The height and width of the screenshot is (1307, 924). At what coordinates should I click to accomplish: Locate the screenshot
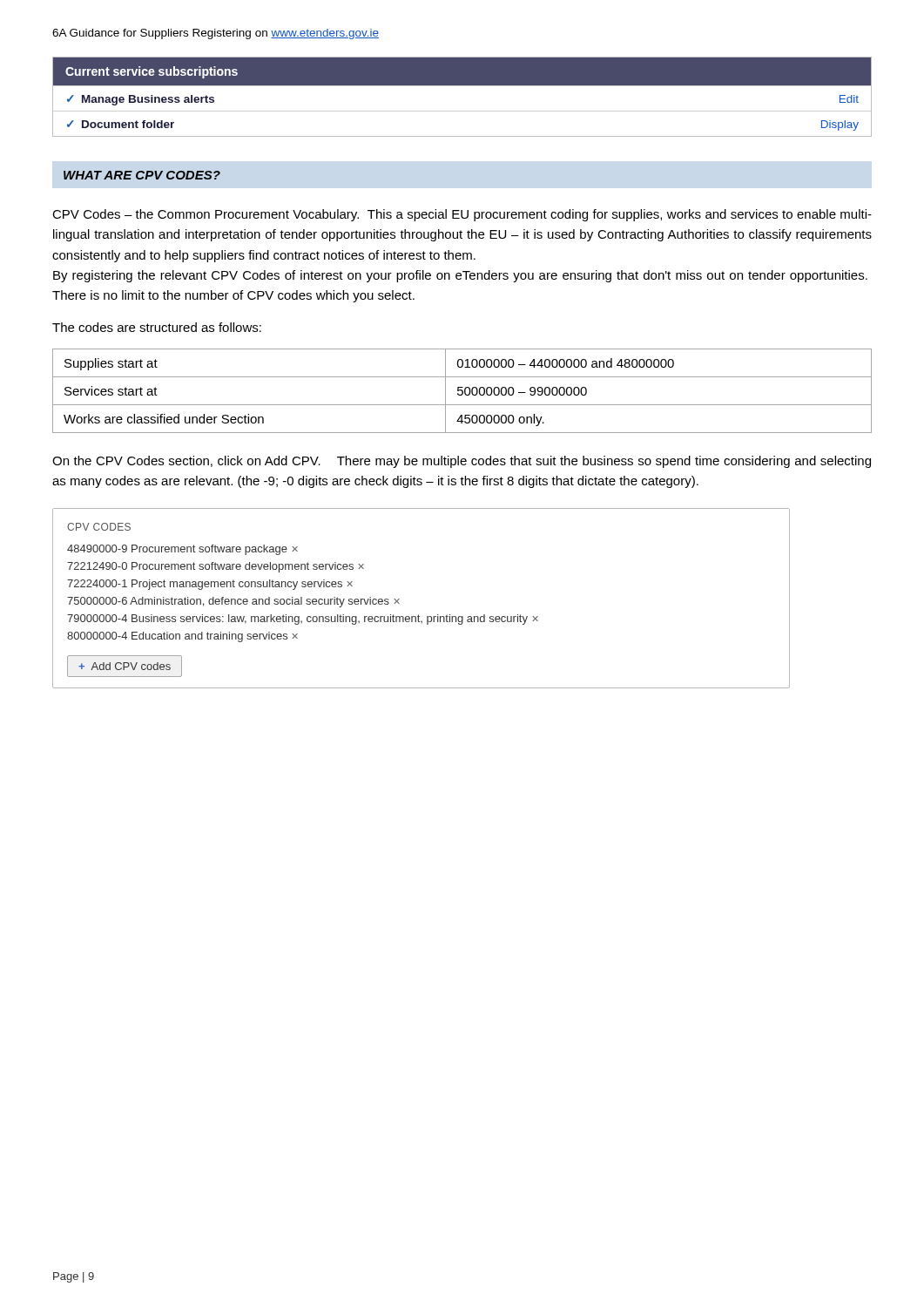point(462,598)
